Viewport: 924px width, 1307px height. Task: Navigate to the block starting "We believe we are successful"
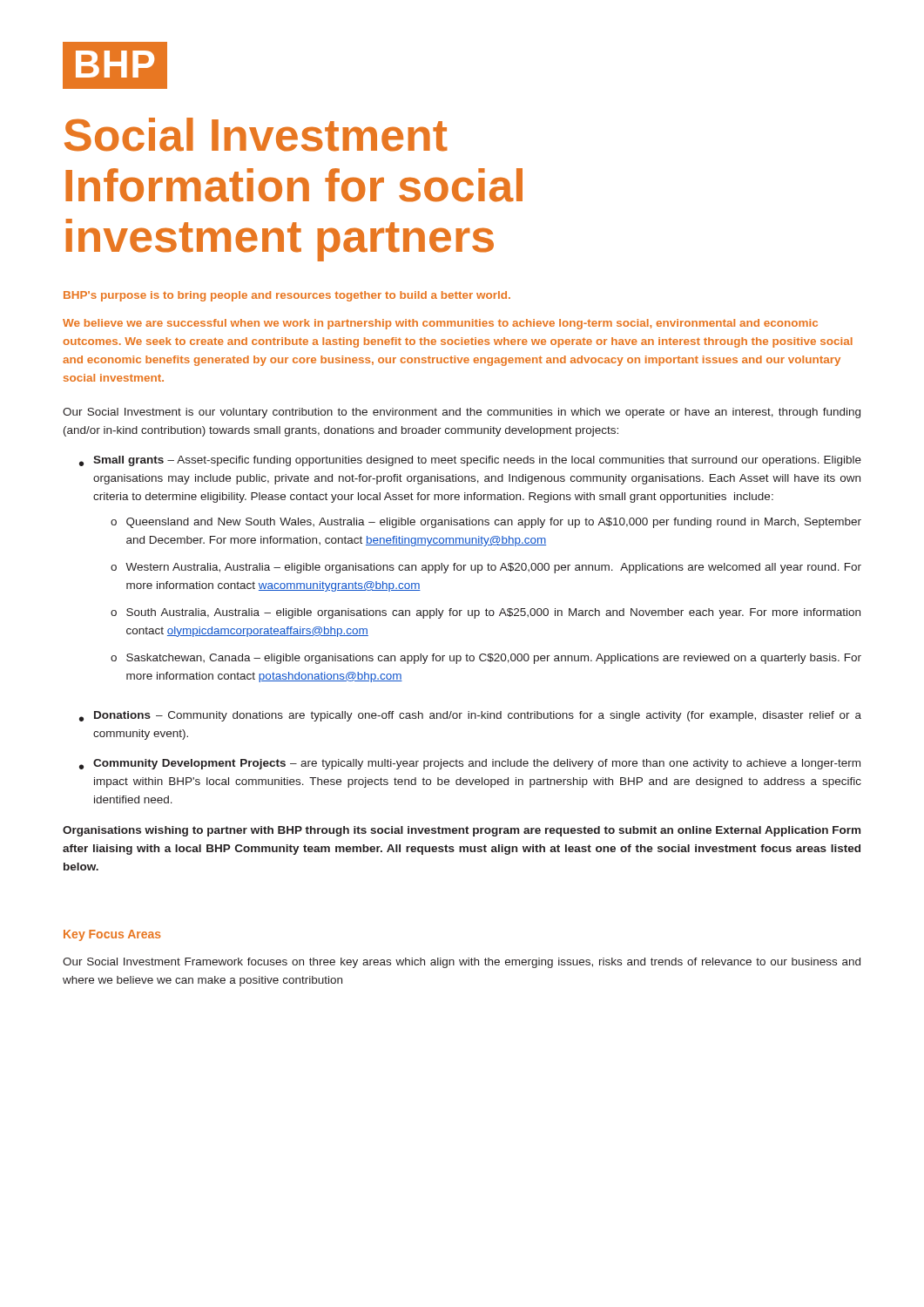(458, 350)
